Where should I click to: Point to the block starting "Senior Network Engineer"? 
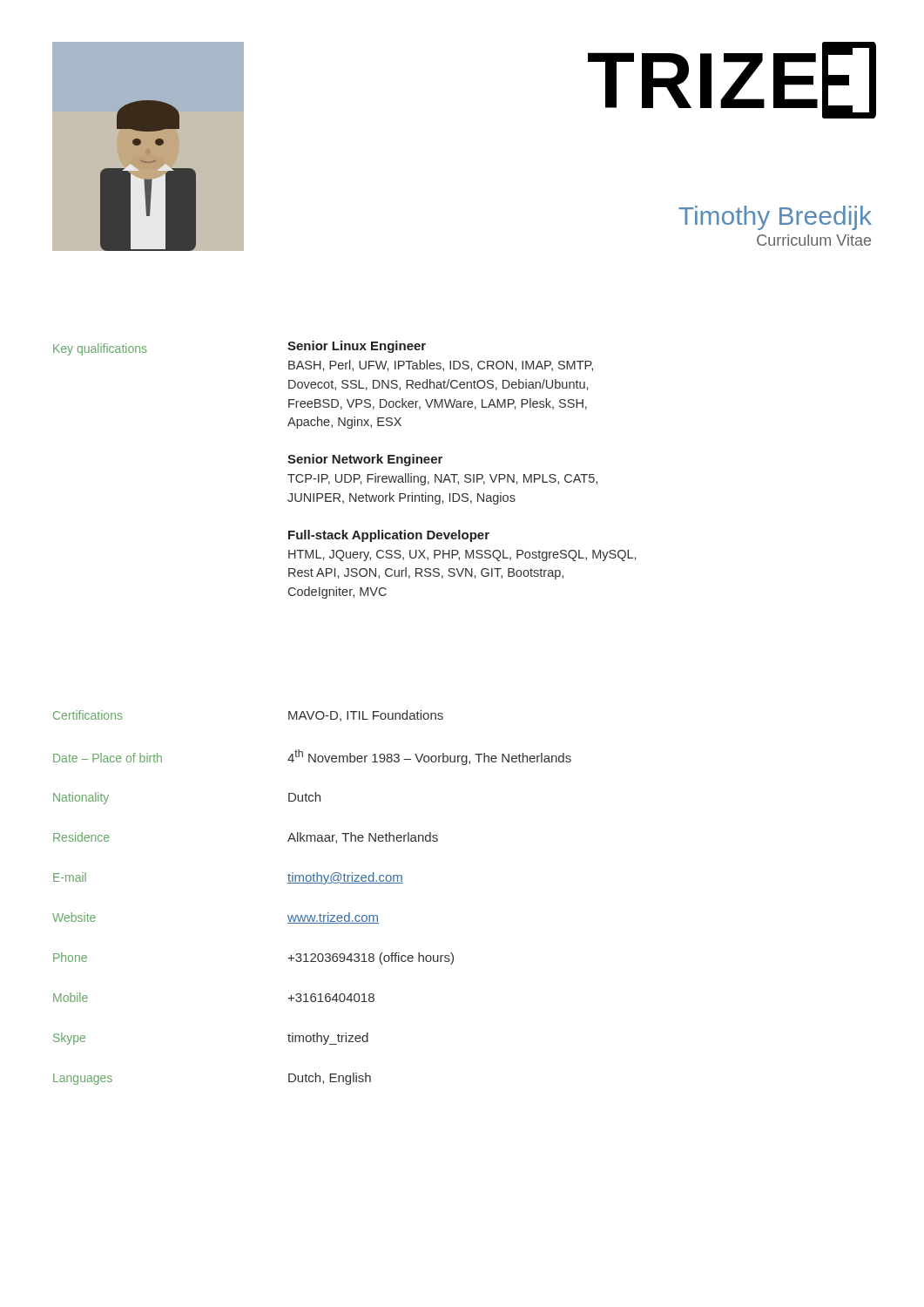pos(580,479)
